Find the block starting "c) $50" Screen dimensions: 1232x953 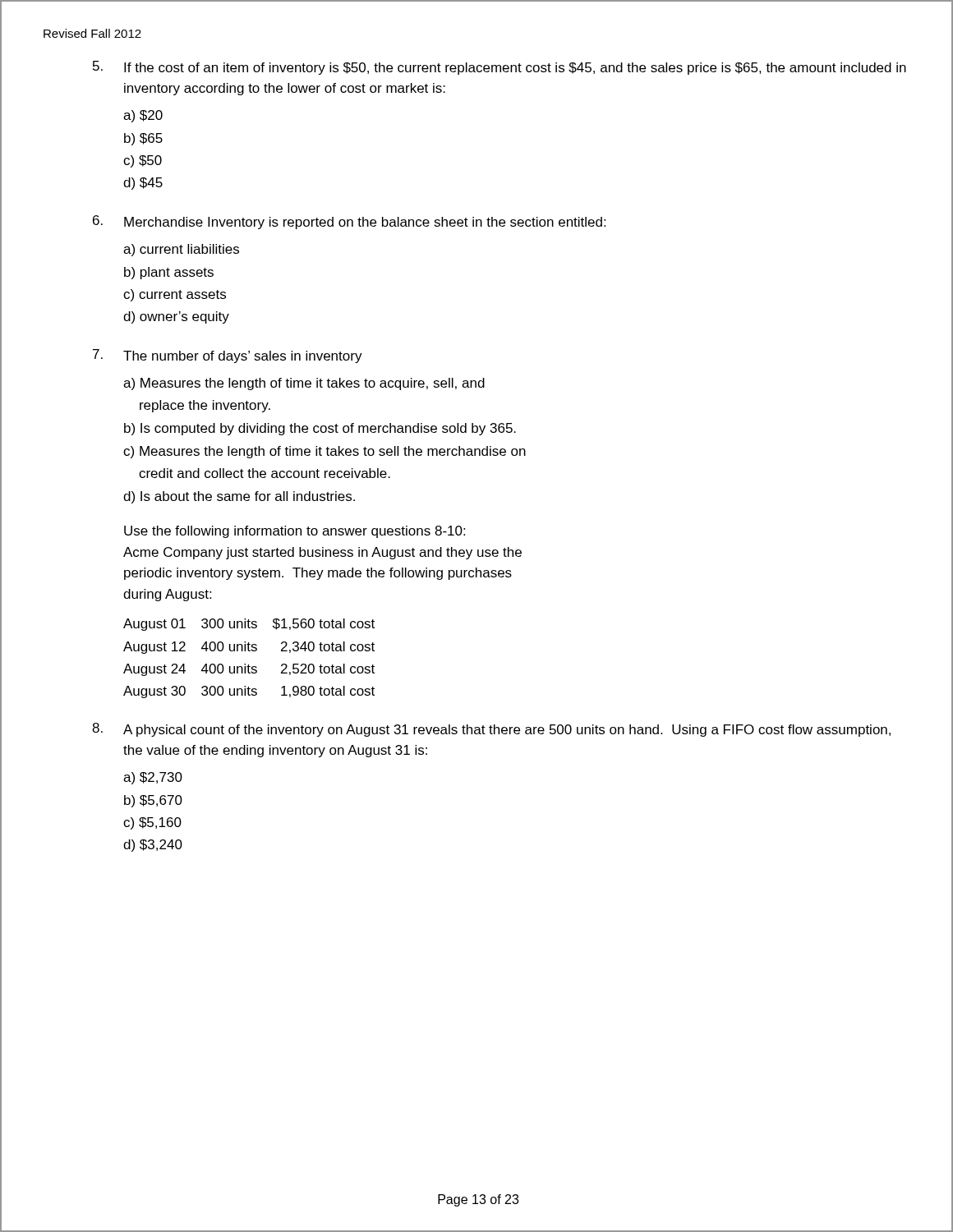tap(143, 161)
